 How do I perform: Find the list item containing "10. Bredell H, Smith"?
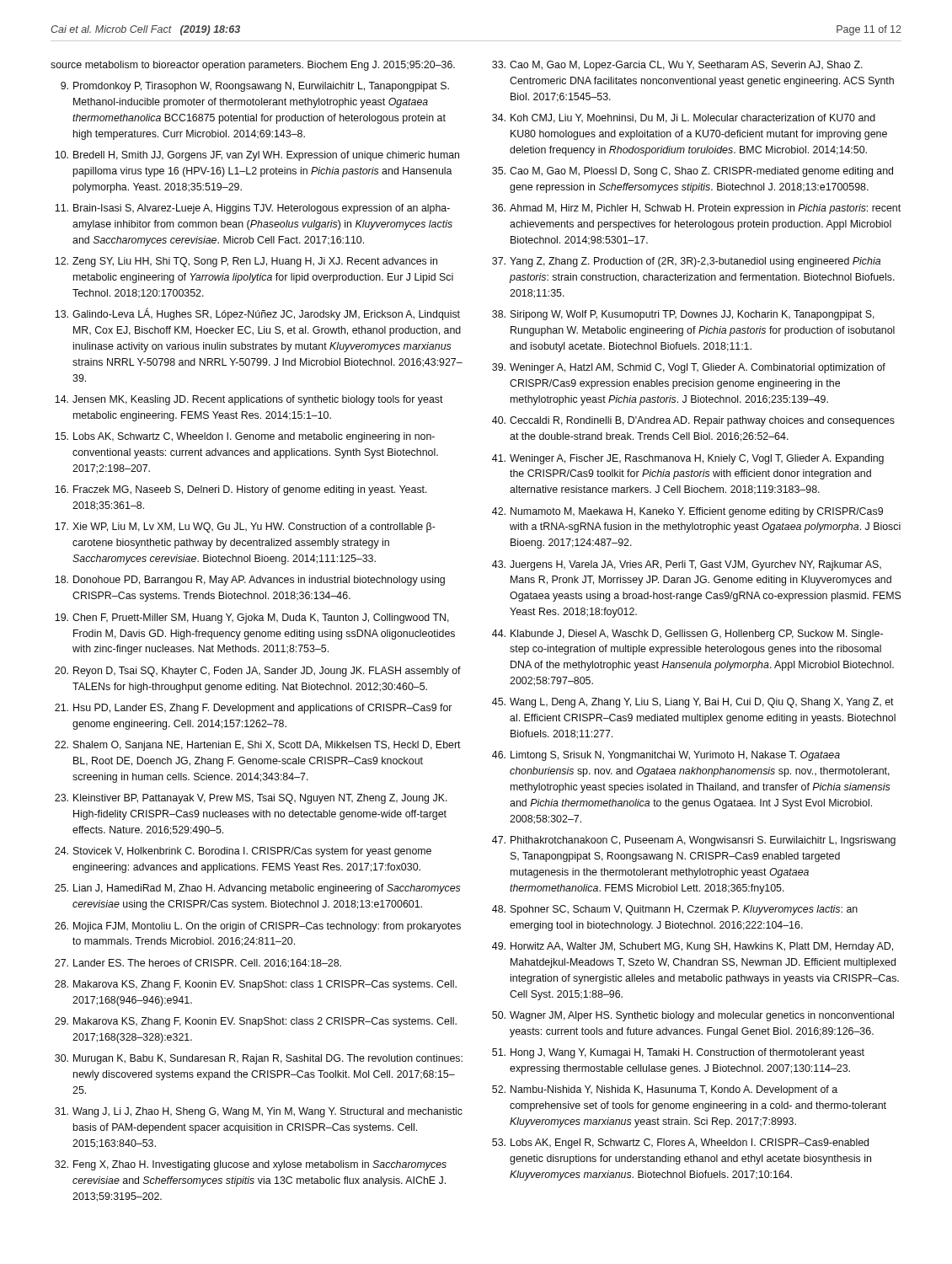tap(257, 171)
